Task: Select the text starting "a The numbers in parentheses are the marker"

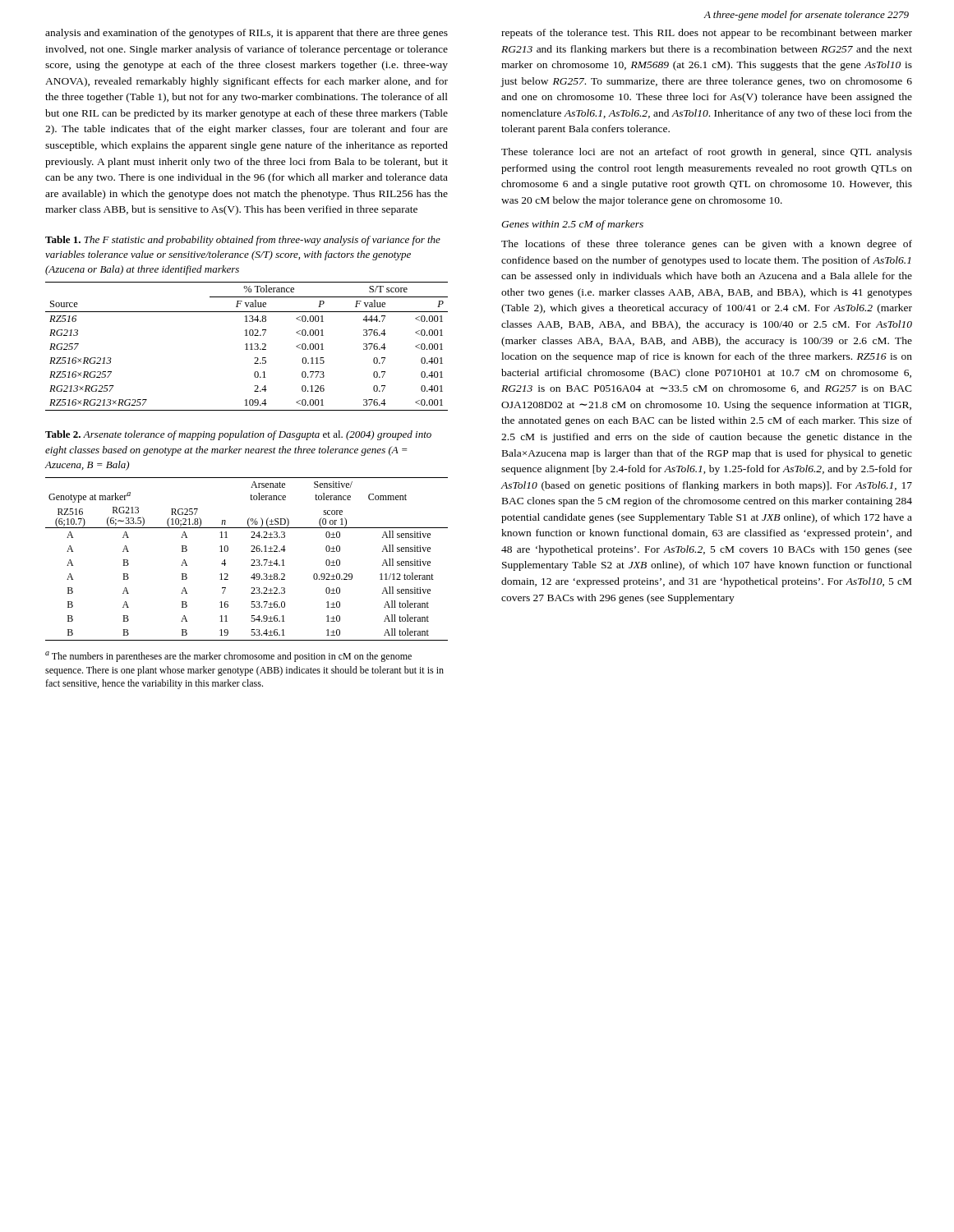Action: (244, 669)
